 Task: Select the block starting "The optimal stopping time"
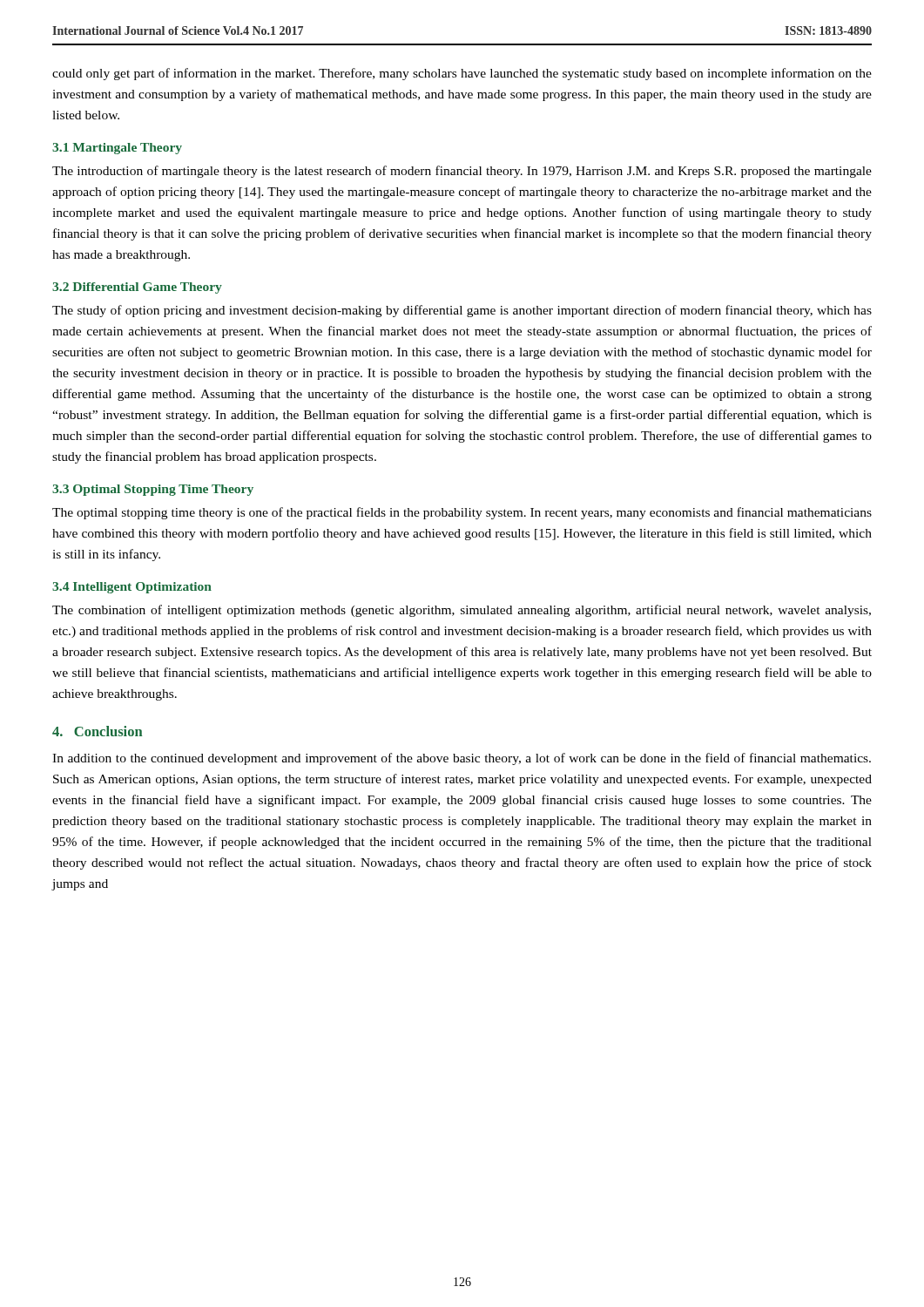462,533
